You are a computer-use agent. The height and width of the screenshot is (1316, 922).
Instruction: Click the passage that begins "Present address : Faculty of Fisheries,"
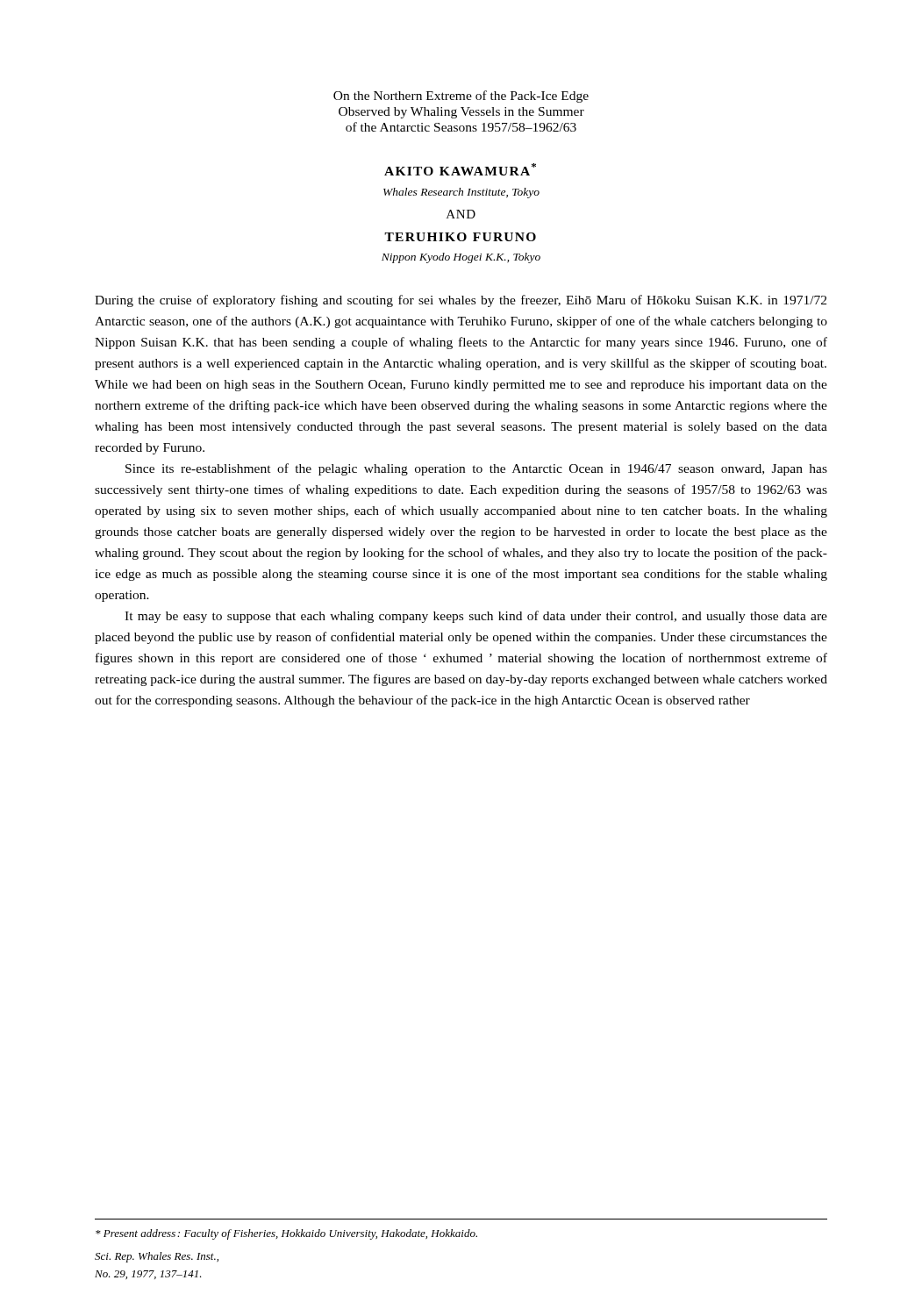pos(287,1233)
